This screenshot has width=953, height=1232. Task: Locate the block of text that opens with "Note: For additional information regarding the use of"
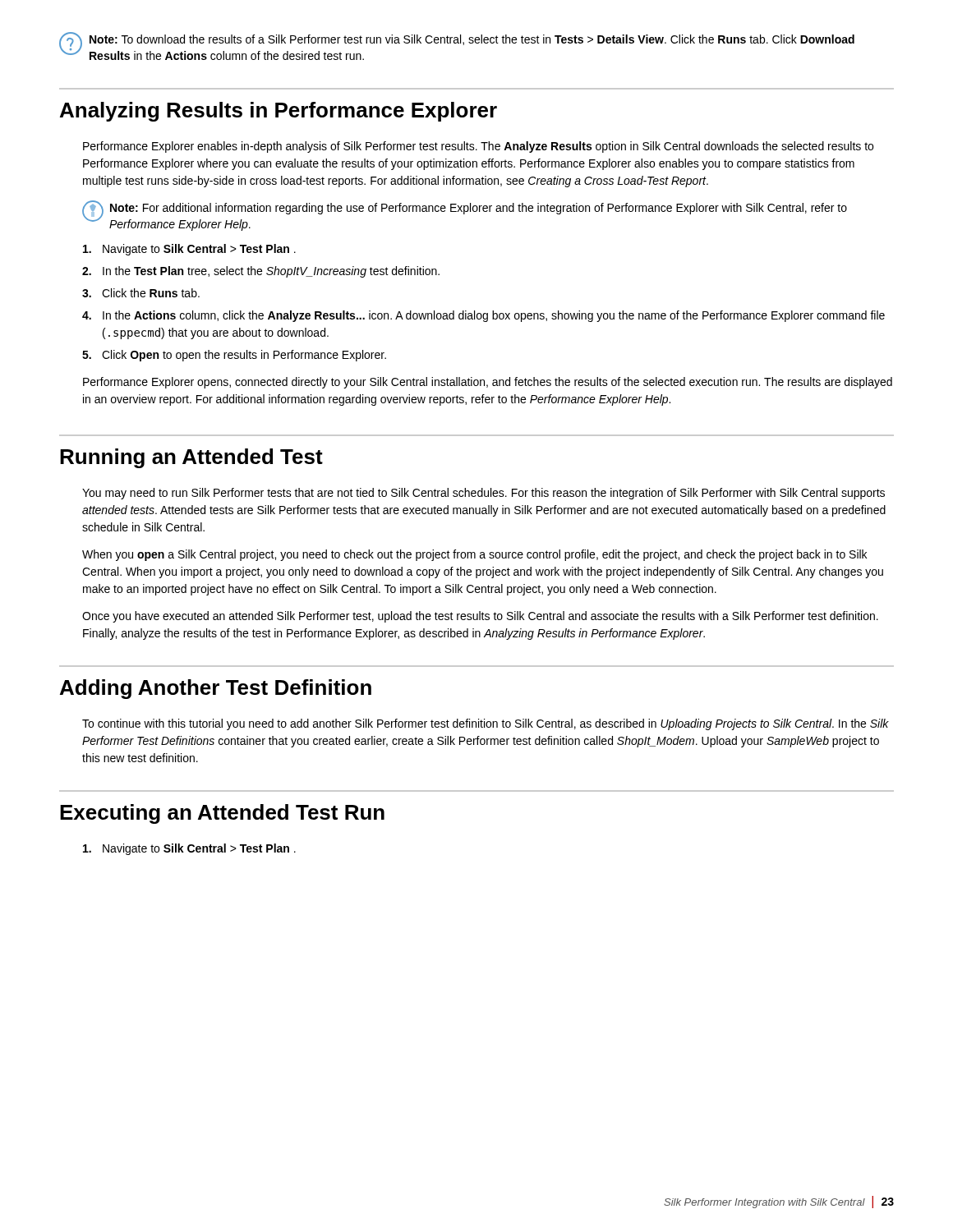(x=488, y=216)
